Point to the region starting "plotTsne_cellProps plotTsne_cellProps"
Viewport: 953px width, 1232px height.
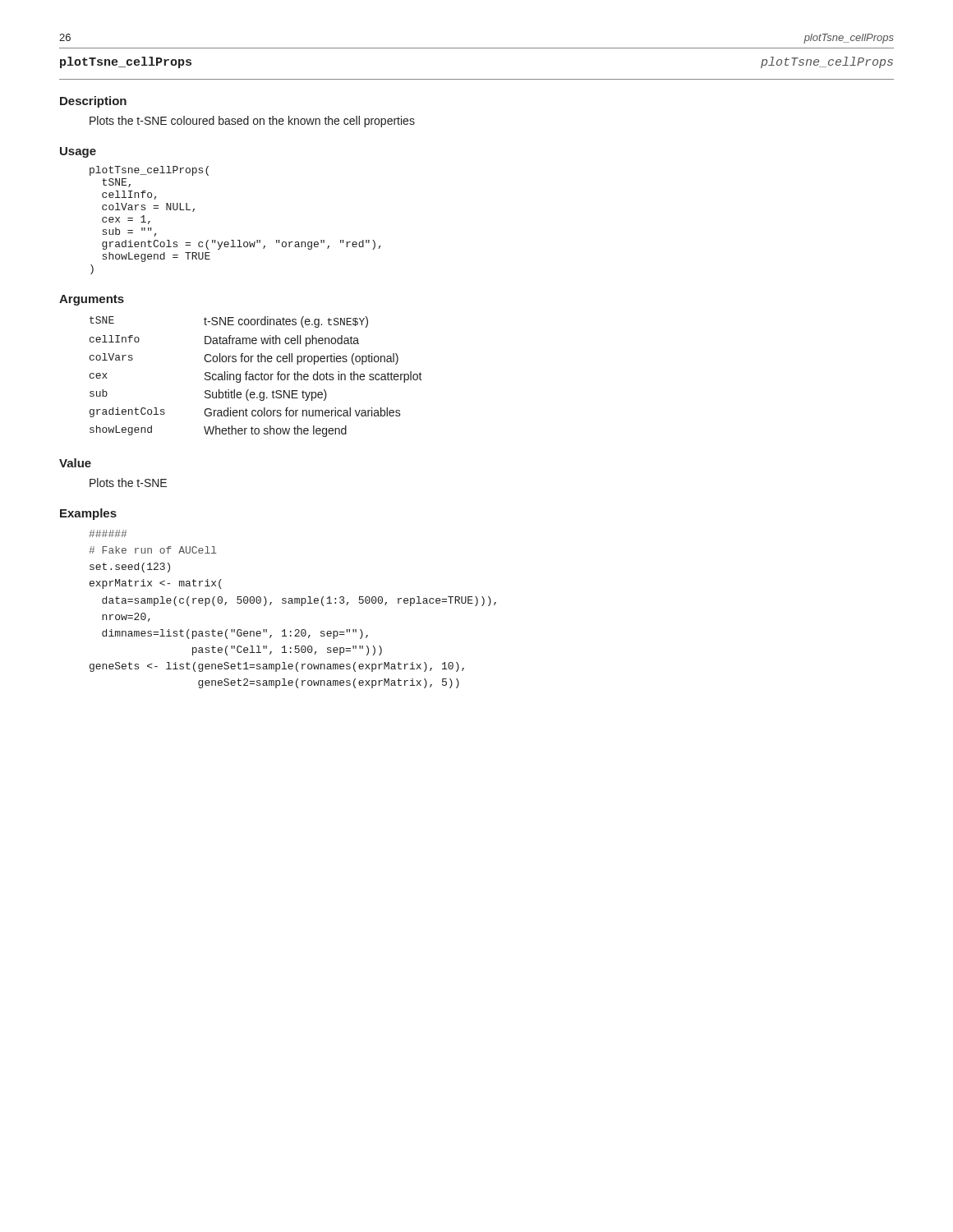point(129,64)
